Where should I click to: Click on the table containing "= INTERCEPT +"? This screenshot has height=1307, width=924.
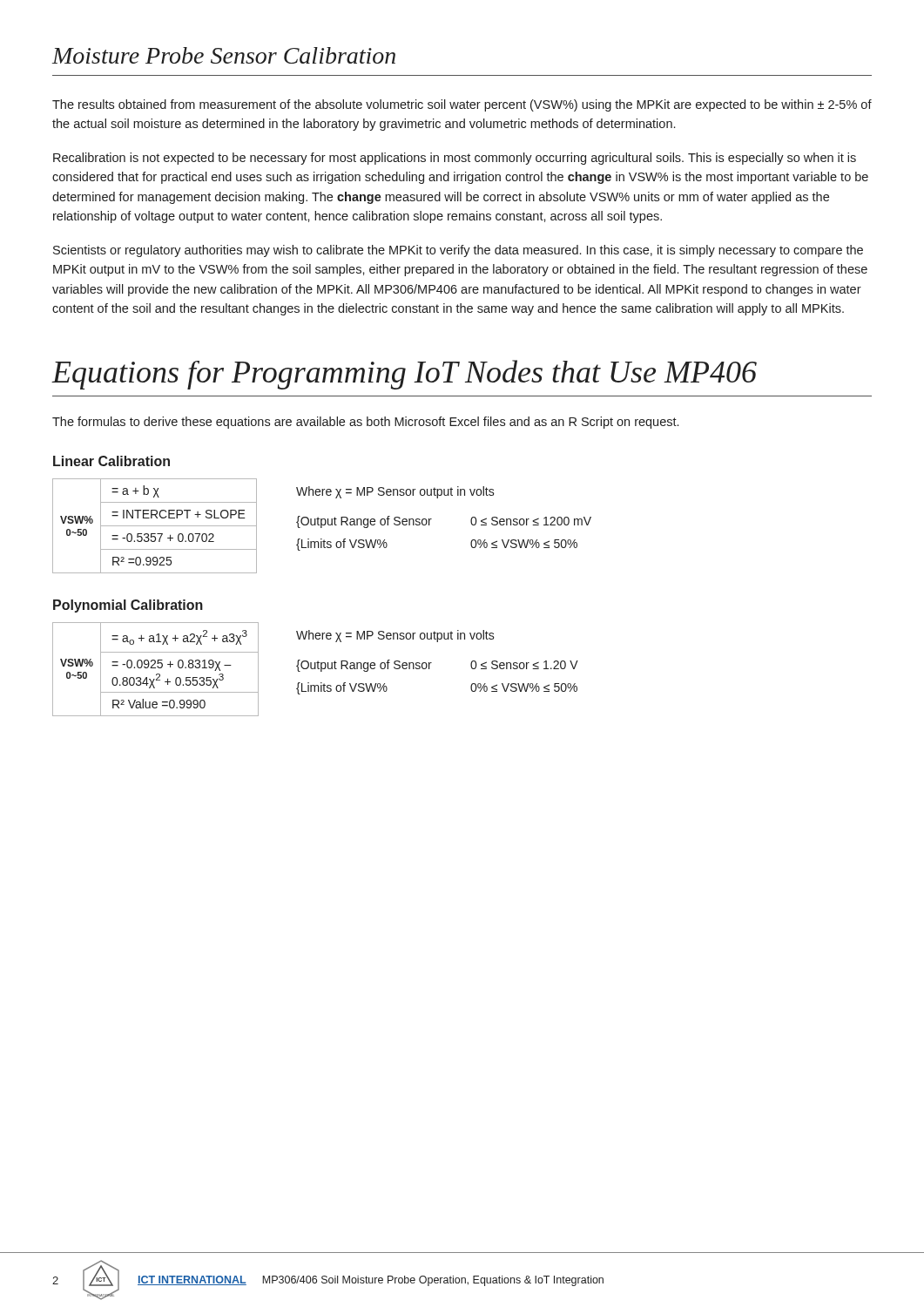click(x=157, y=526)
